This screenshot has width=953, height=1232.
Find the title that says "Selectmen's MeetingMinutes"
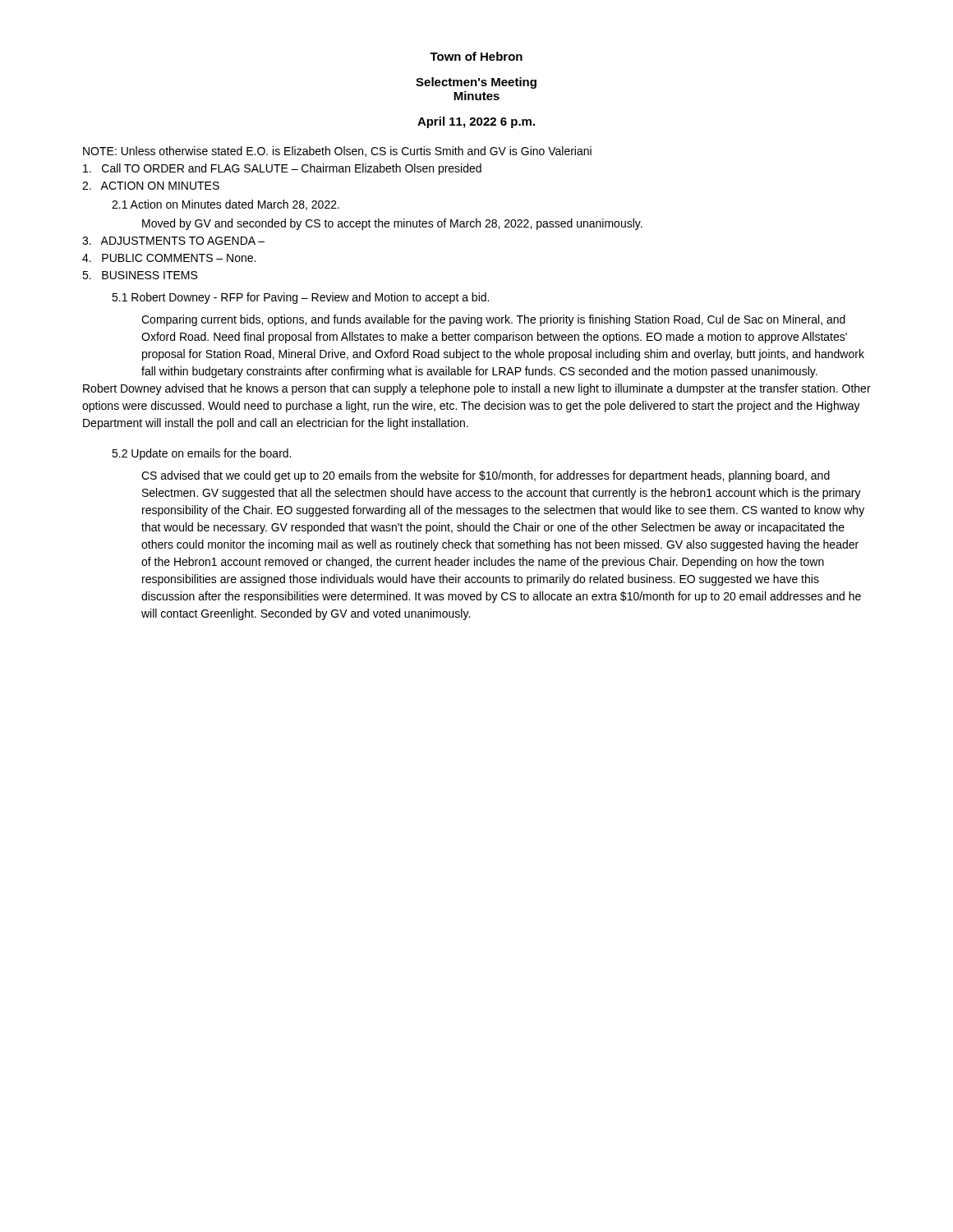click(x=476, y=89)
